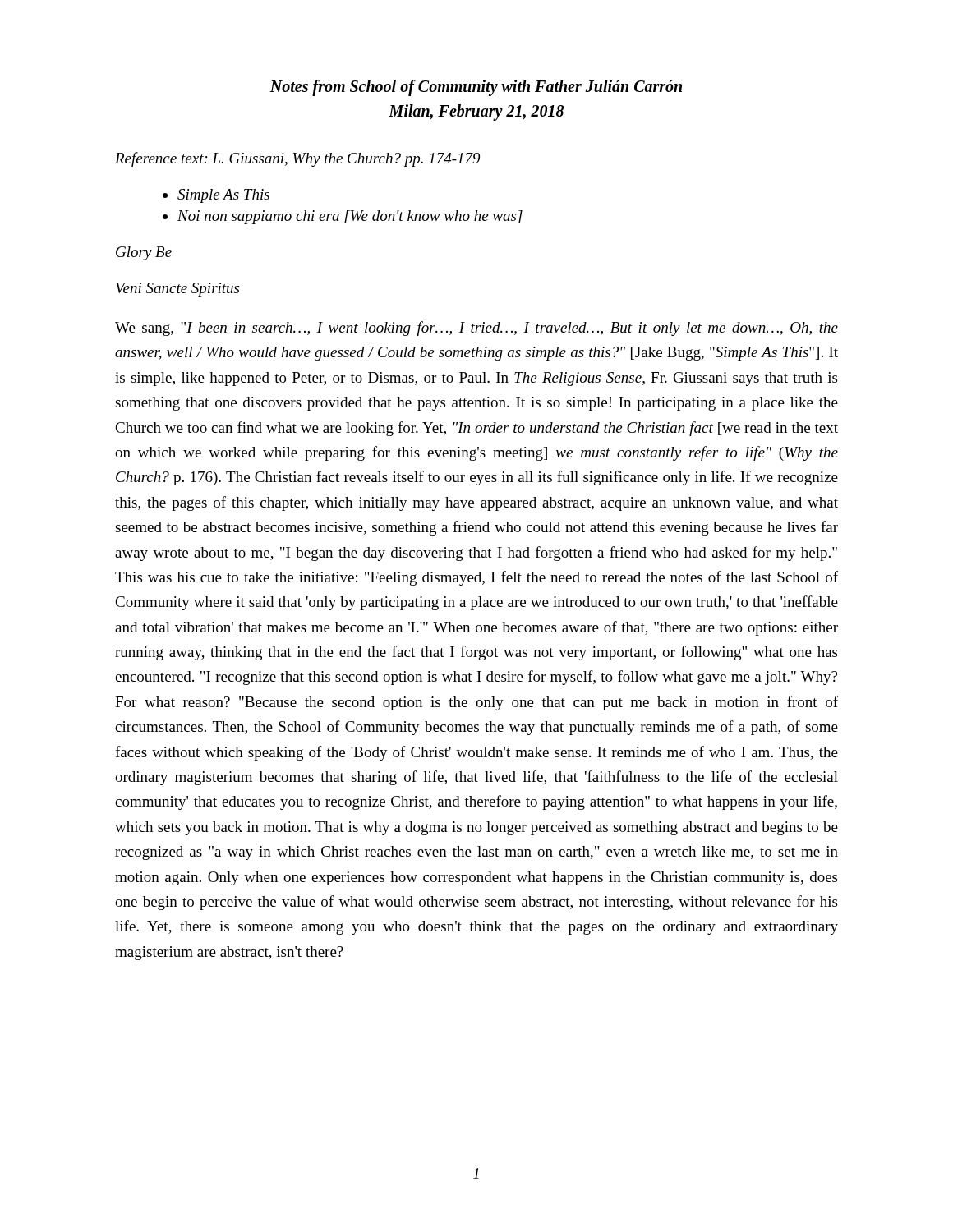Select the text that reads "Veni Sancte Spiritus"
Image resolution: width=953 pixels, height=1232 pixels.
tap(177, 290)
